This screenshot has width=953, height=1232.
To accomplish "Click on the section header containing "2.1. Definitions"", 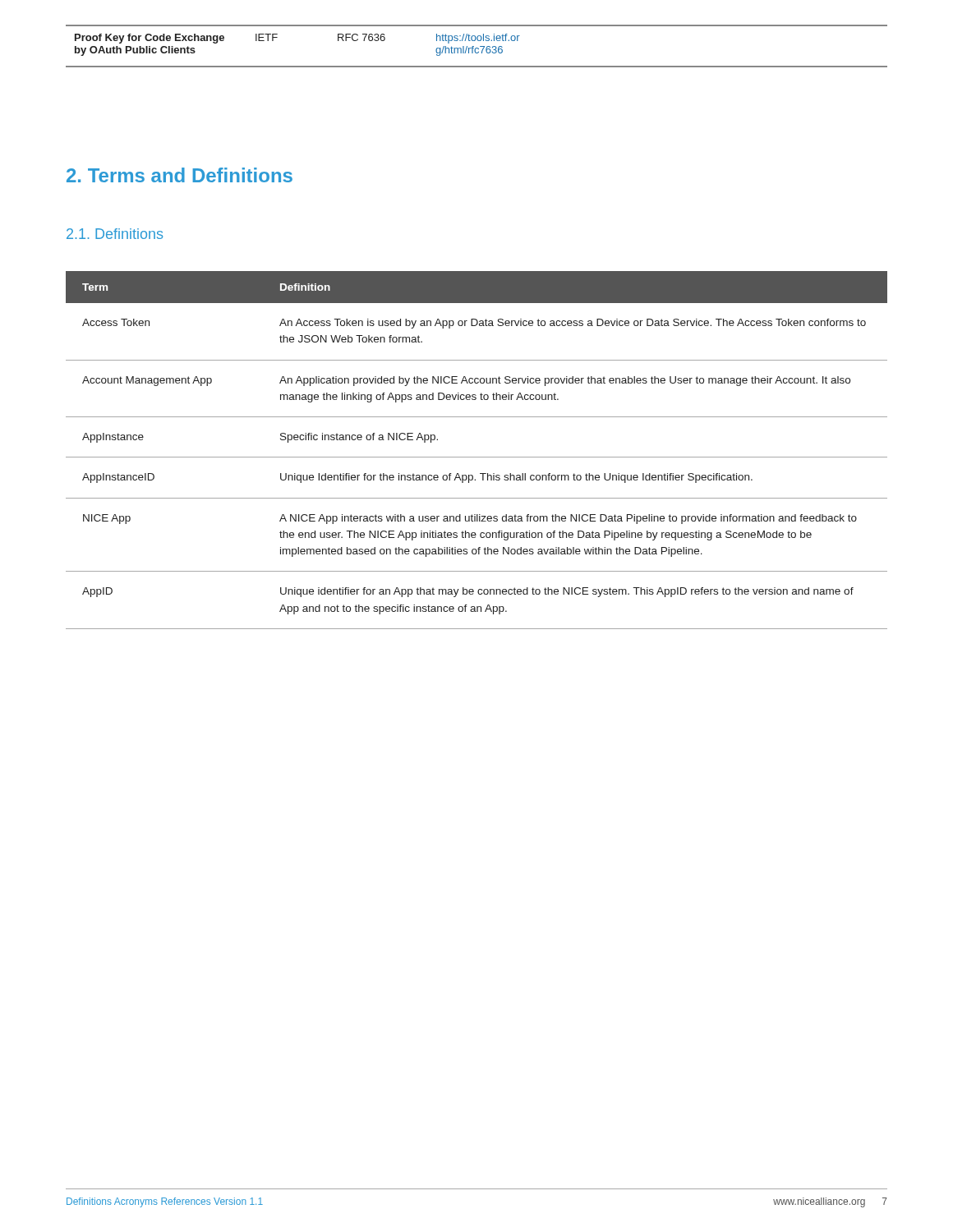I will pos(115,234).
